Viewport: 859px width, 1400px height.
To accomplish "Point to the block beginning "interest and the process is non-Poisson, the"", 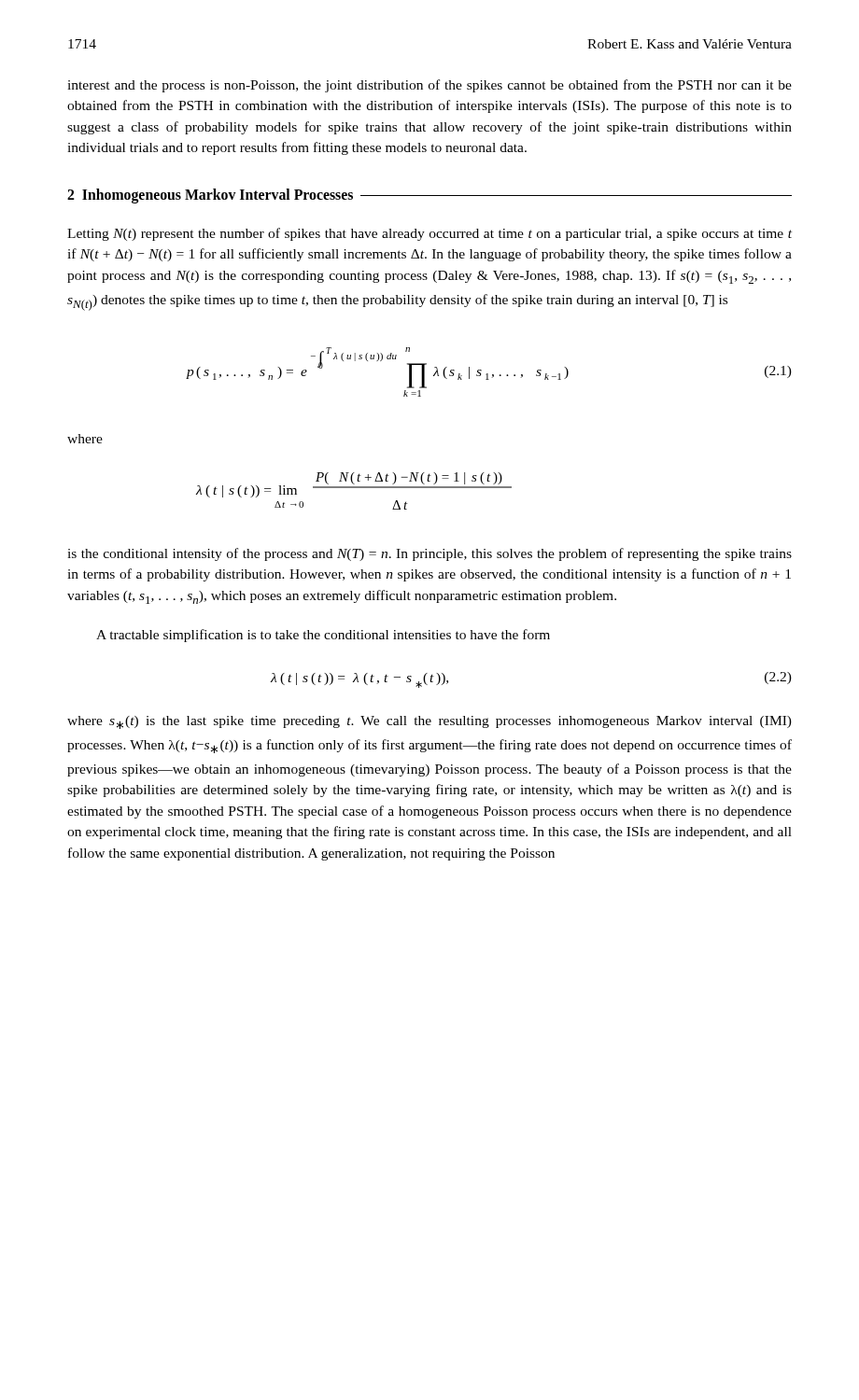I will click(430, 116).
